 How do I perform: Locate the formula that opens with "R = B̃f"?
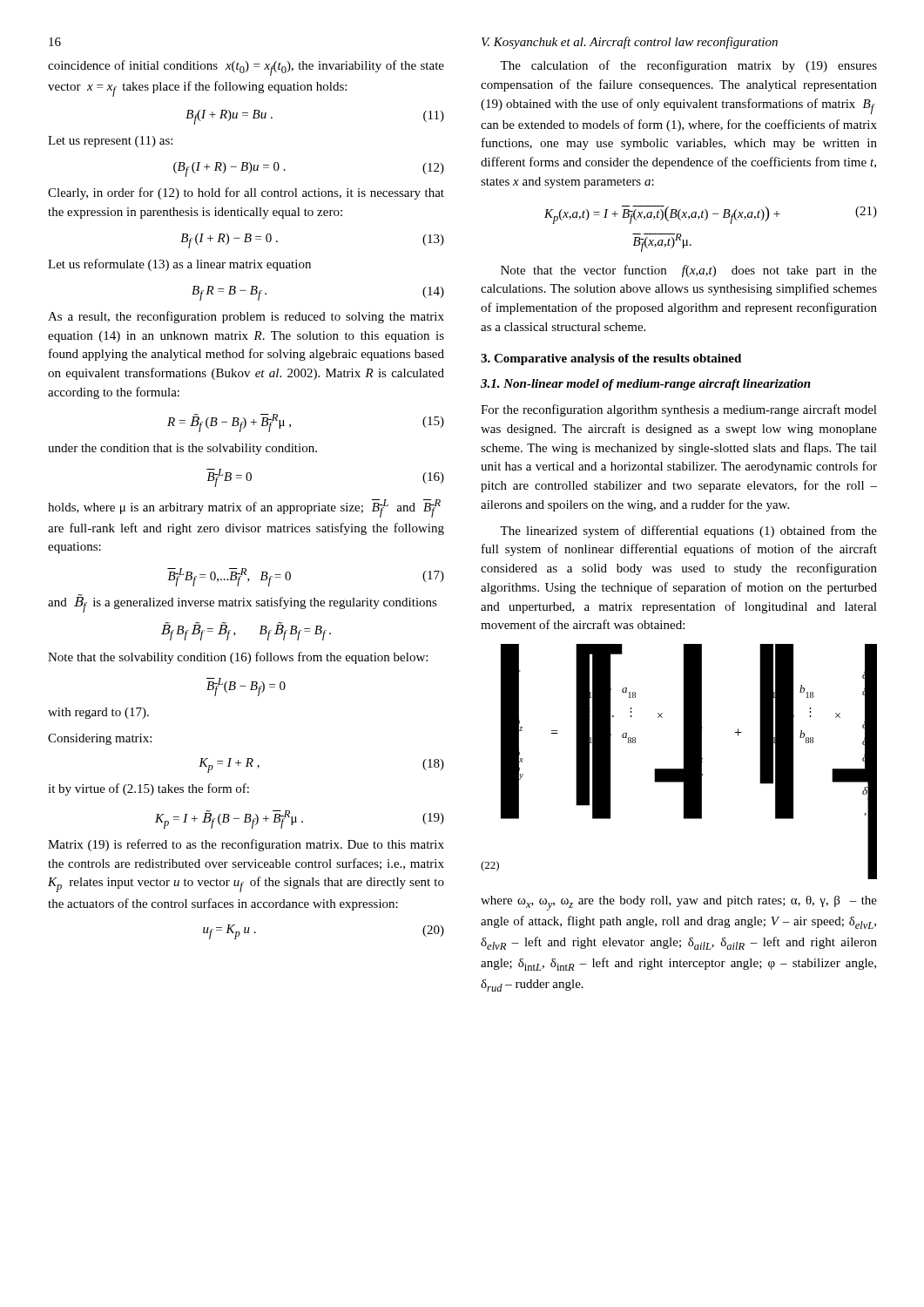246,421
